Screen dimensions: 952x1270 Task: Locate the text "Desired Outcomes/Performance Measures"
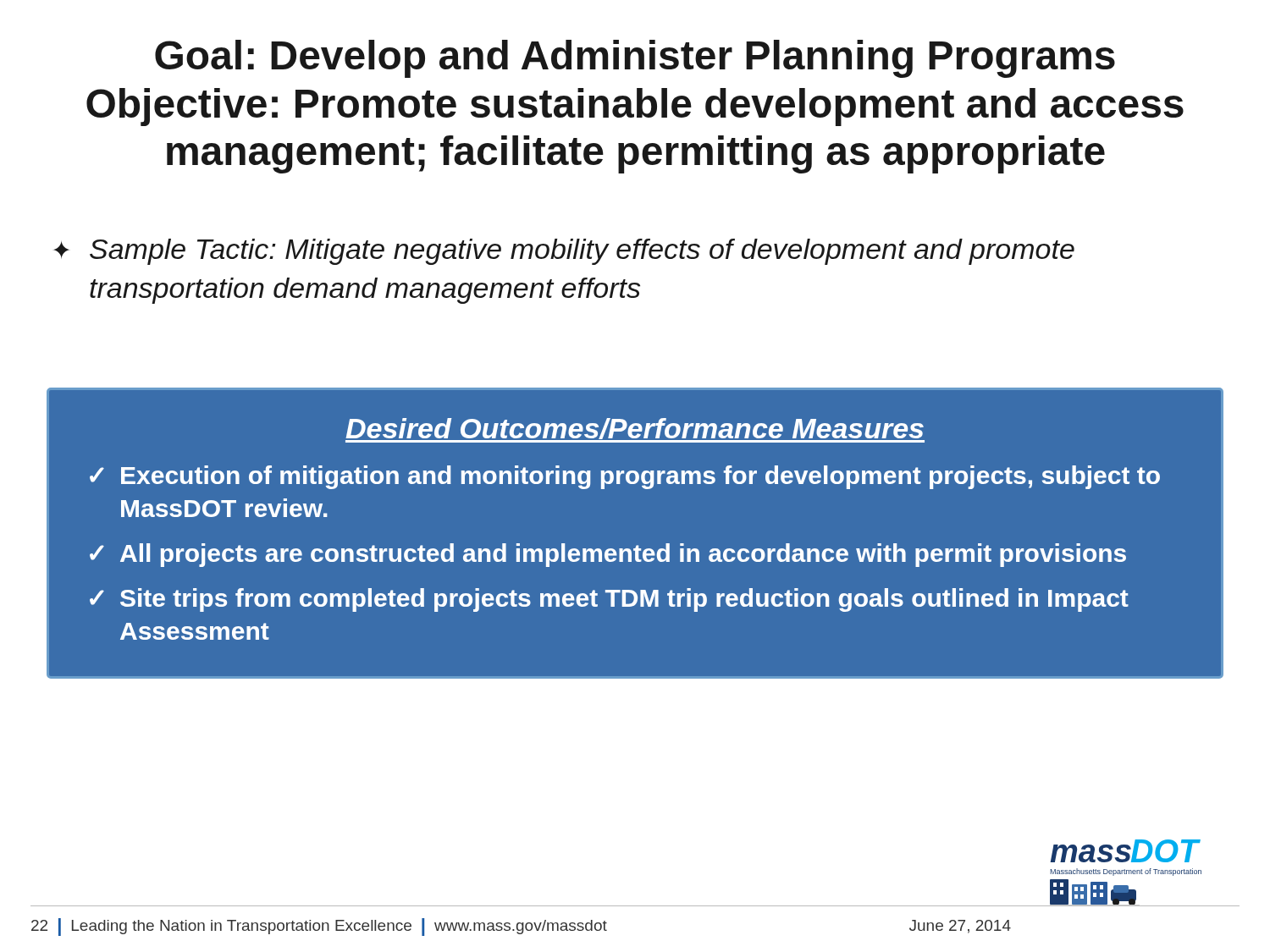635,428
